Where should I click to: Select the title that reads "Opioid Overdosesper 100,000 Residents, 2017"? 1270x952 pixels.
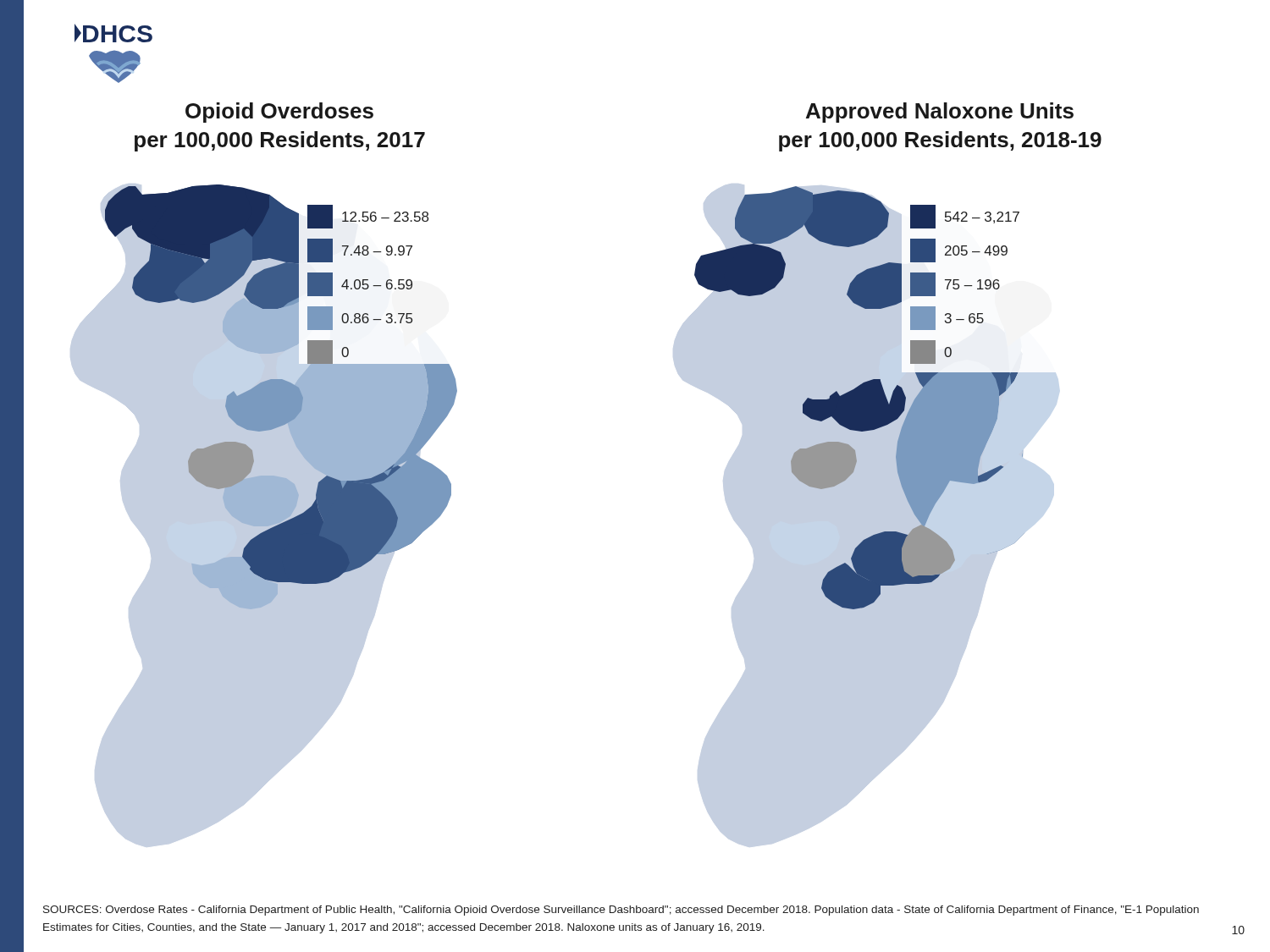(x=279, y=125)
